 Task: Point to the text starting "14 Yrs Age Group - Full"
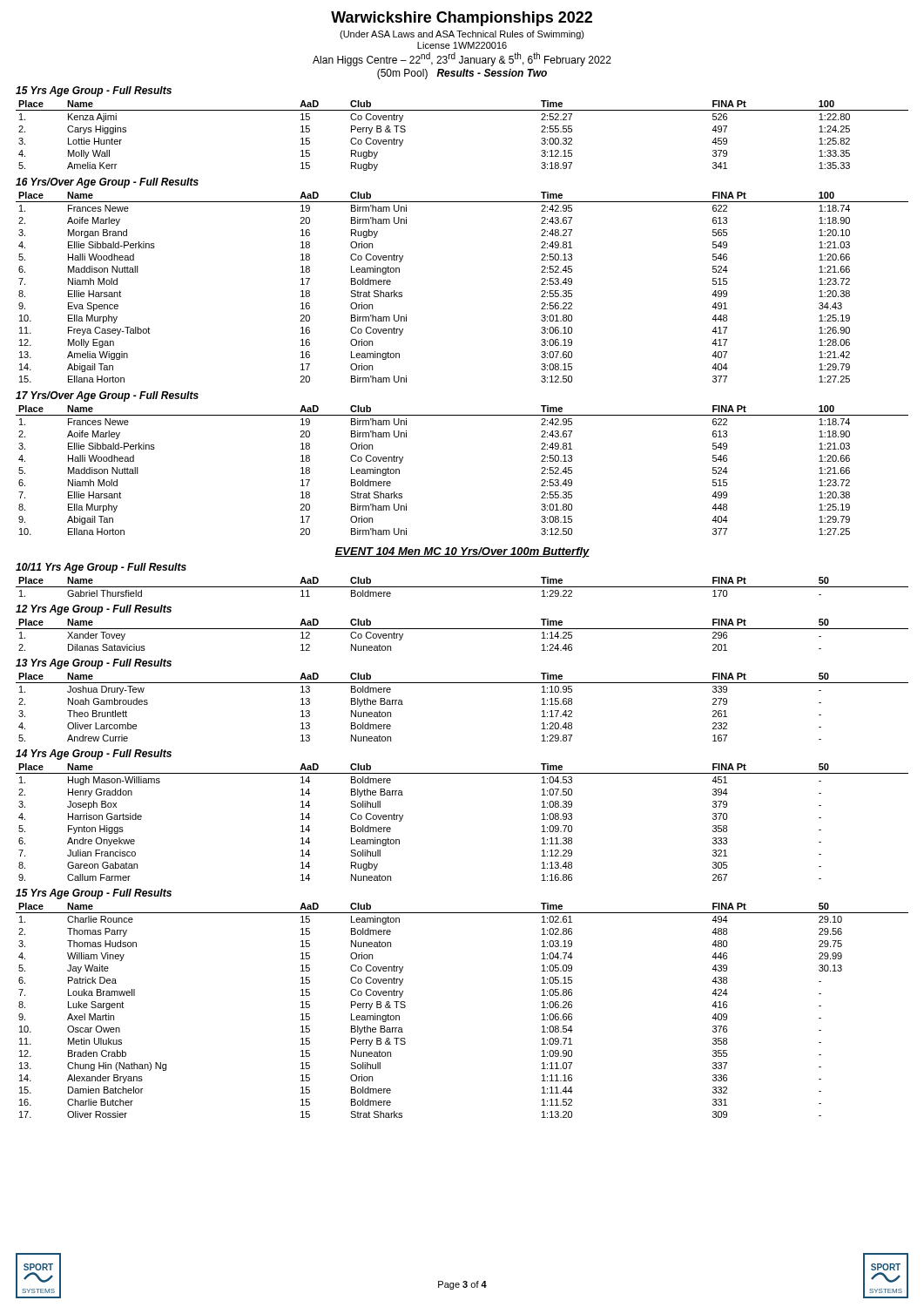94,754
